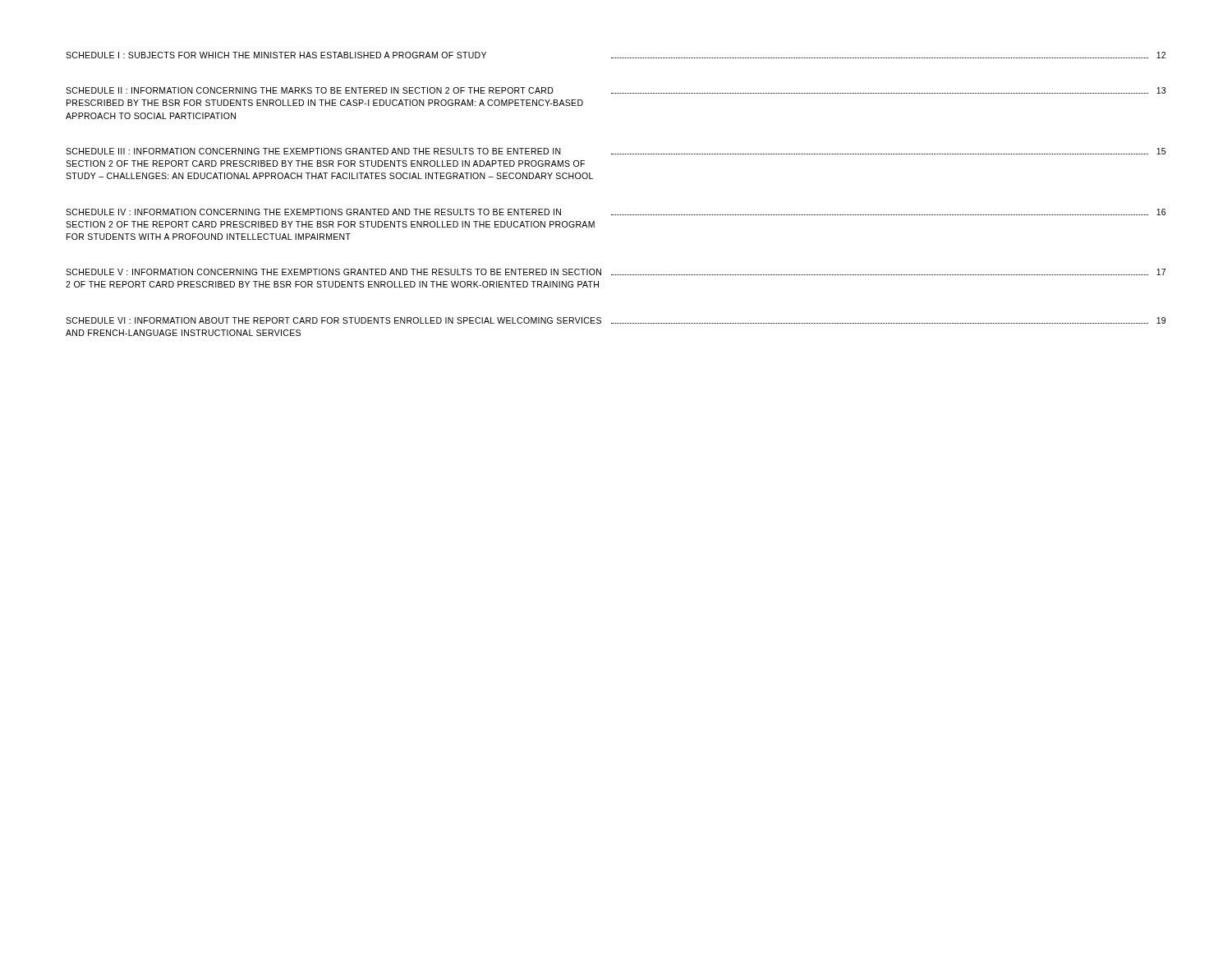Locate the text starting "SCHEDULE II :"
This screenshot has width=1232, height=953.
(x=616, y=104)
